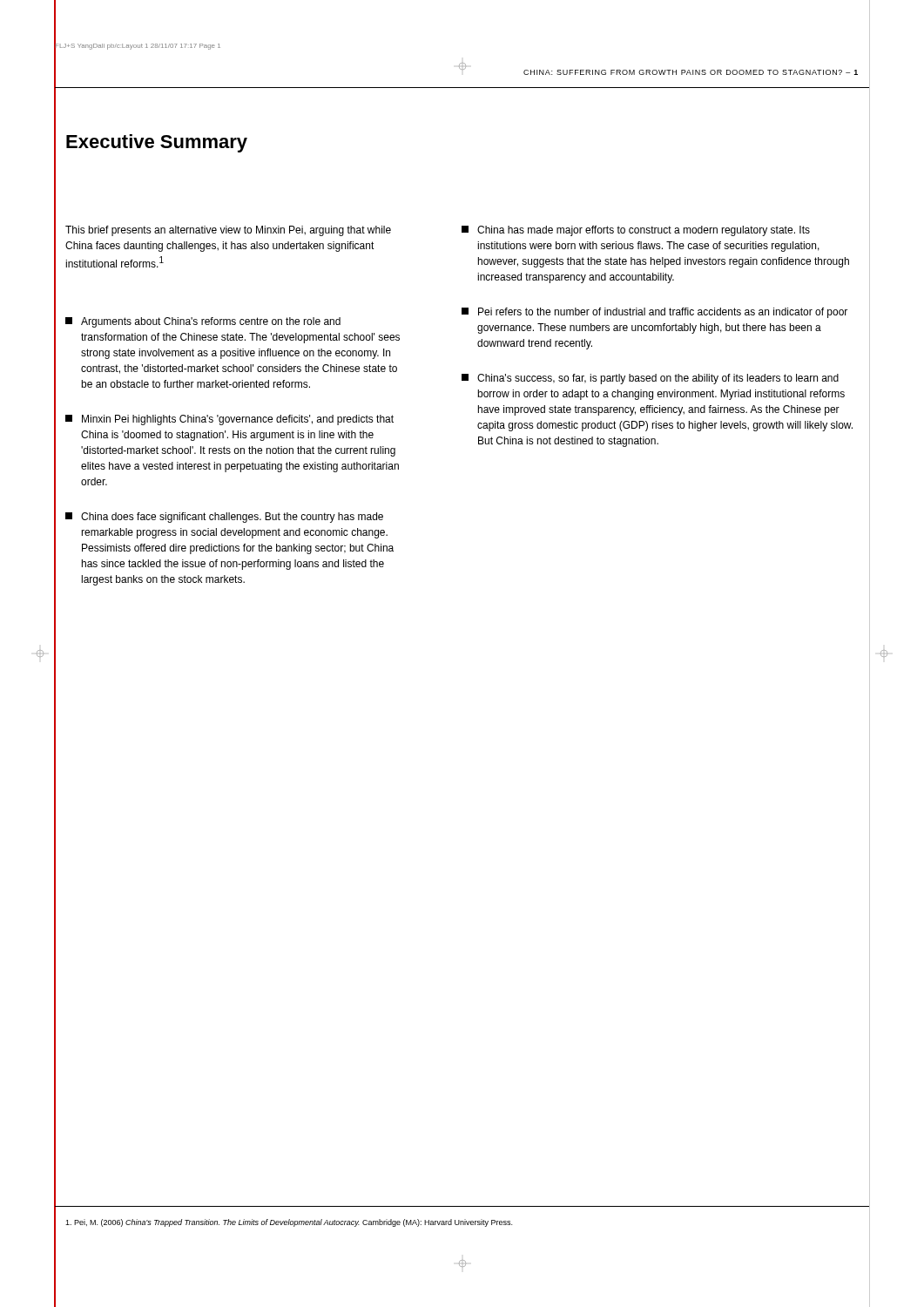Select the title containing "Executive Summary"
The height and width of the screenshot is (1307, 924).
point(156,142)
